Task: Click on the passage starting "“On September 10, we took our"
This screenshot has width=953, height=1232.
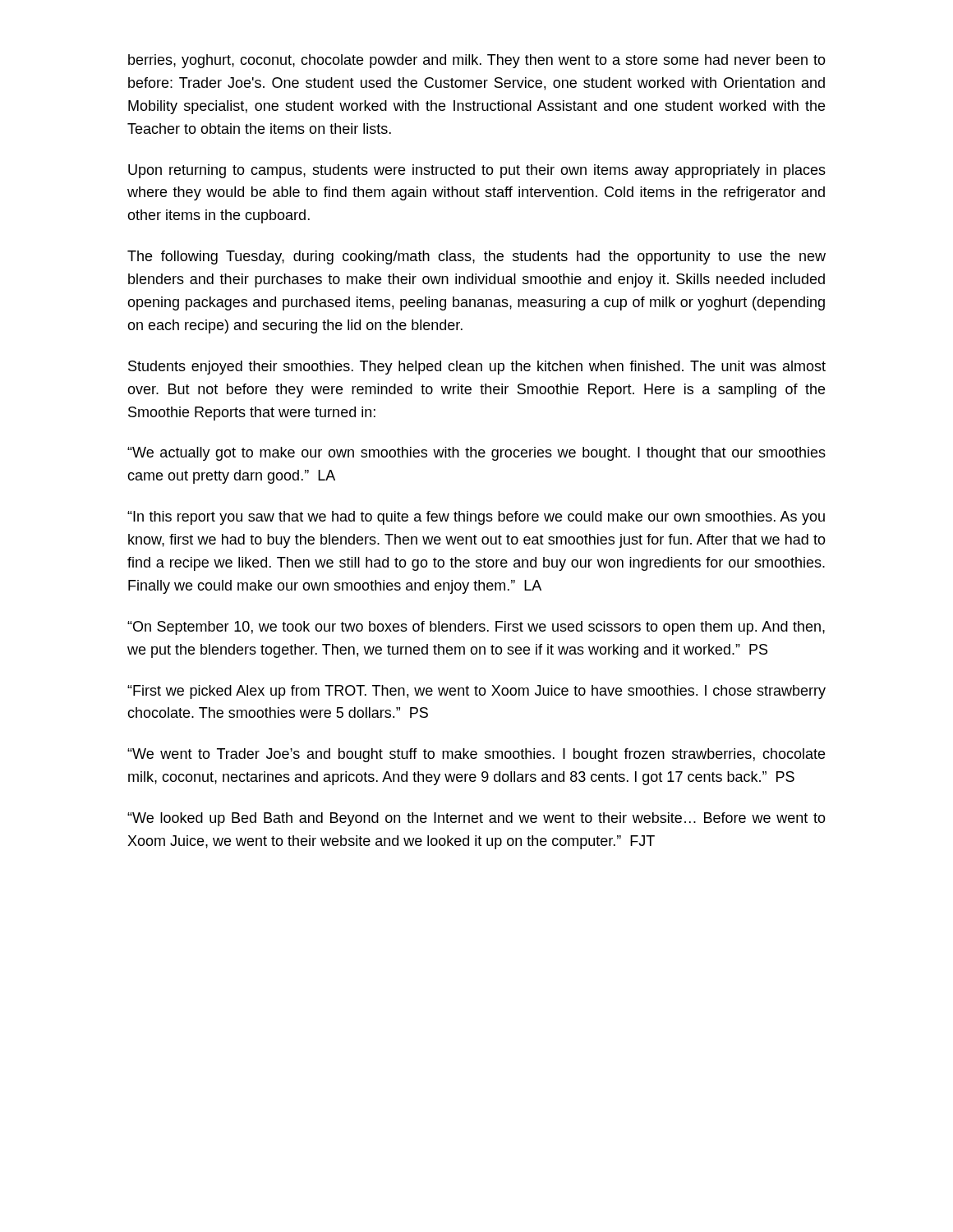Action: pos(476,638)
